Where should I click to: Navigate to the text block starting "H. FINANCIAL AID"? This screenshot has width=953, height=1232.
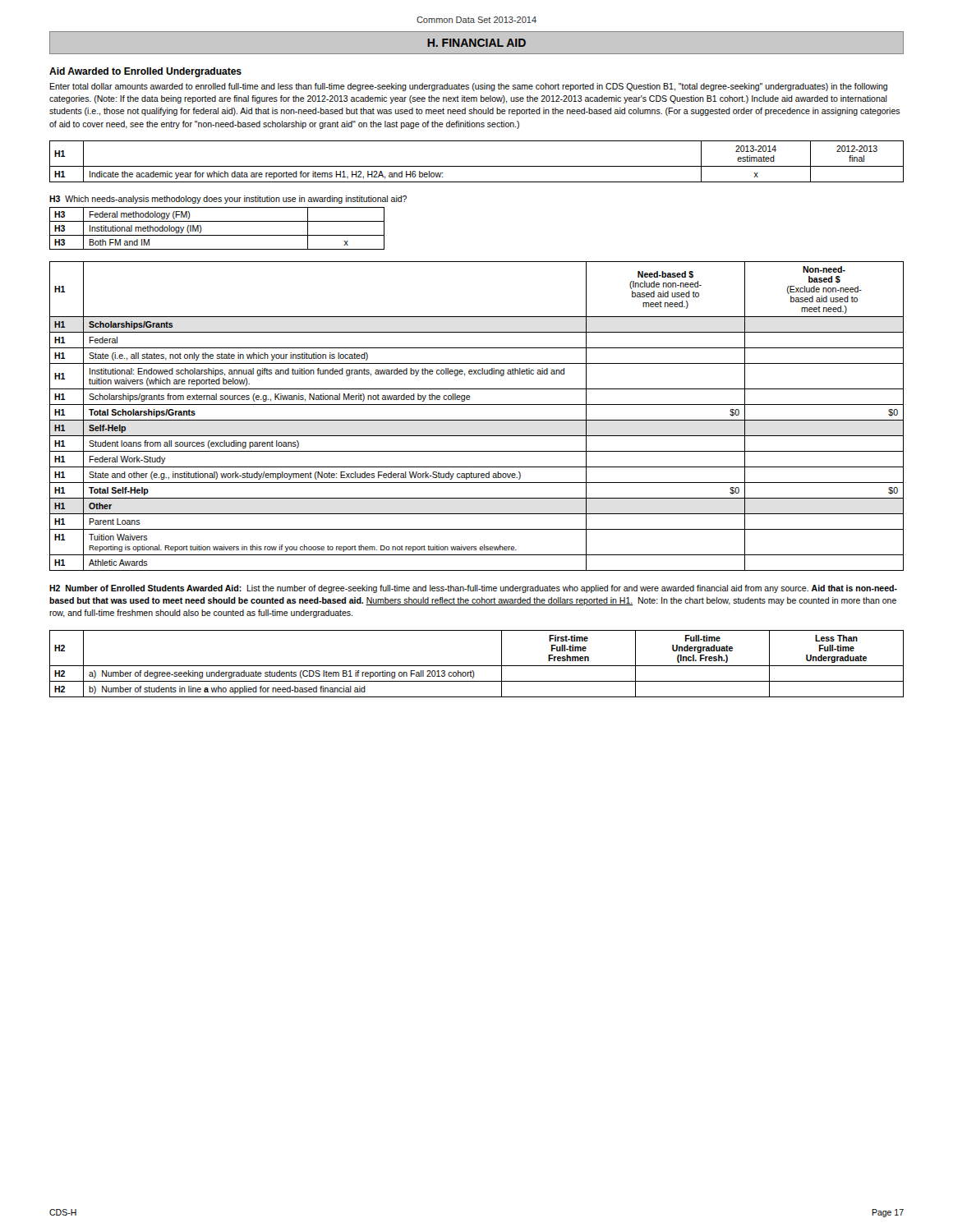click(476, 43)
